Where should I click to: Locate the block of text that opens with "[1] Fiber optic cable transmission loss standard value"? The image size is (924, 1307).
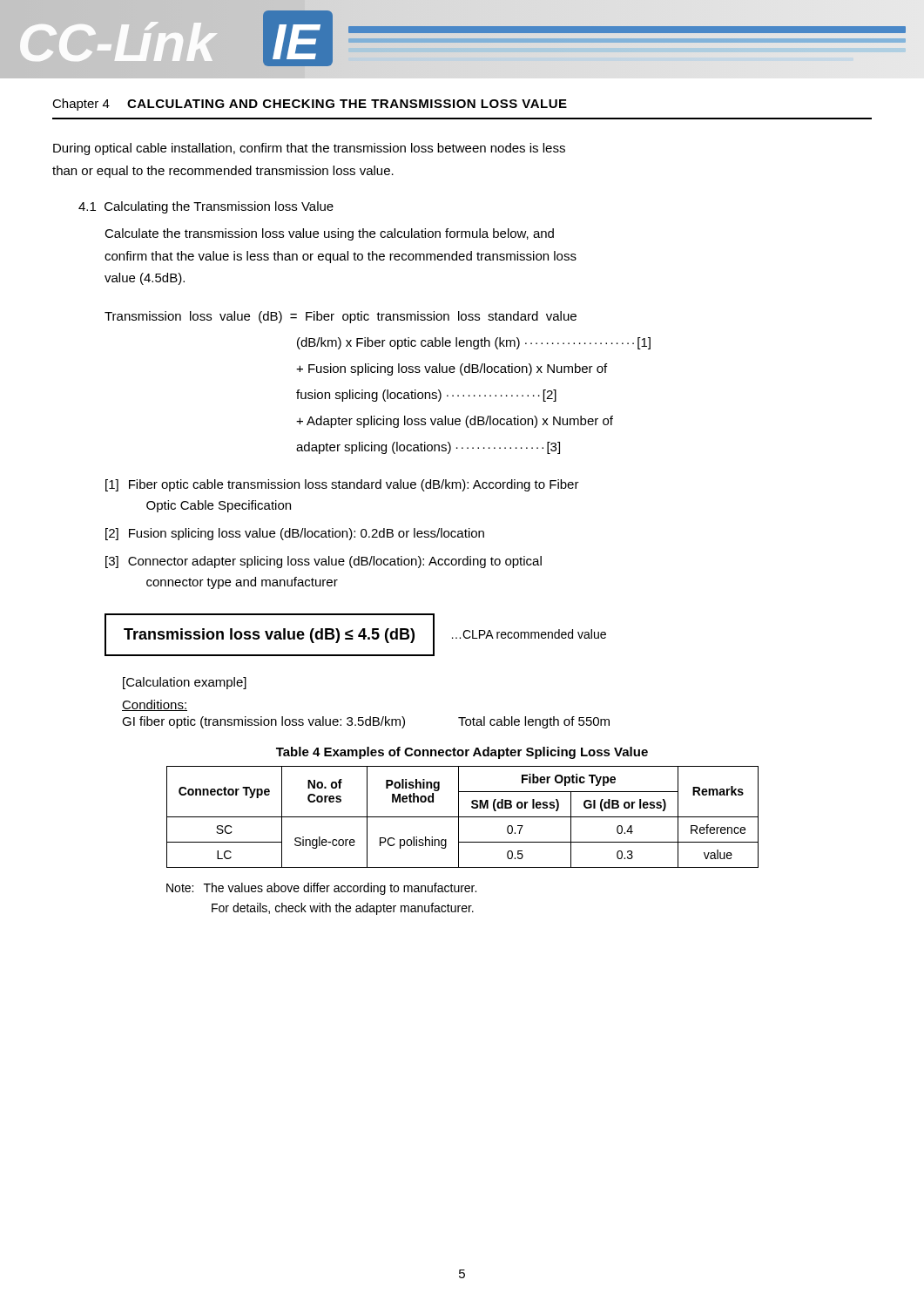point(342,494)
